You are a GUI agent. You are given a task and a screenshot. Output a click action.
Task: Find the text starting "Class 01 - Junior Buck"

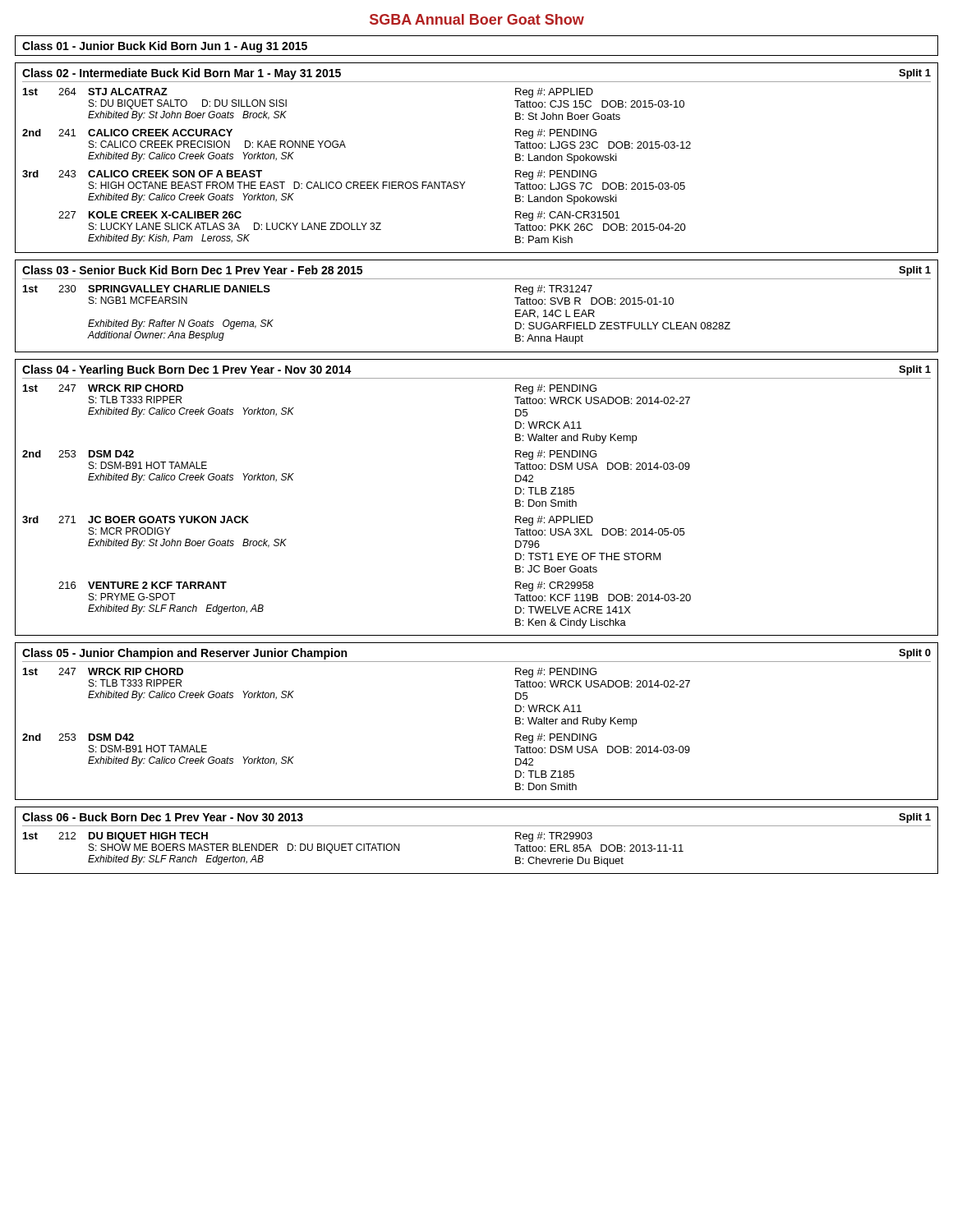(x=476, y=46)
